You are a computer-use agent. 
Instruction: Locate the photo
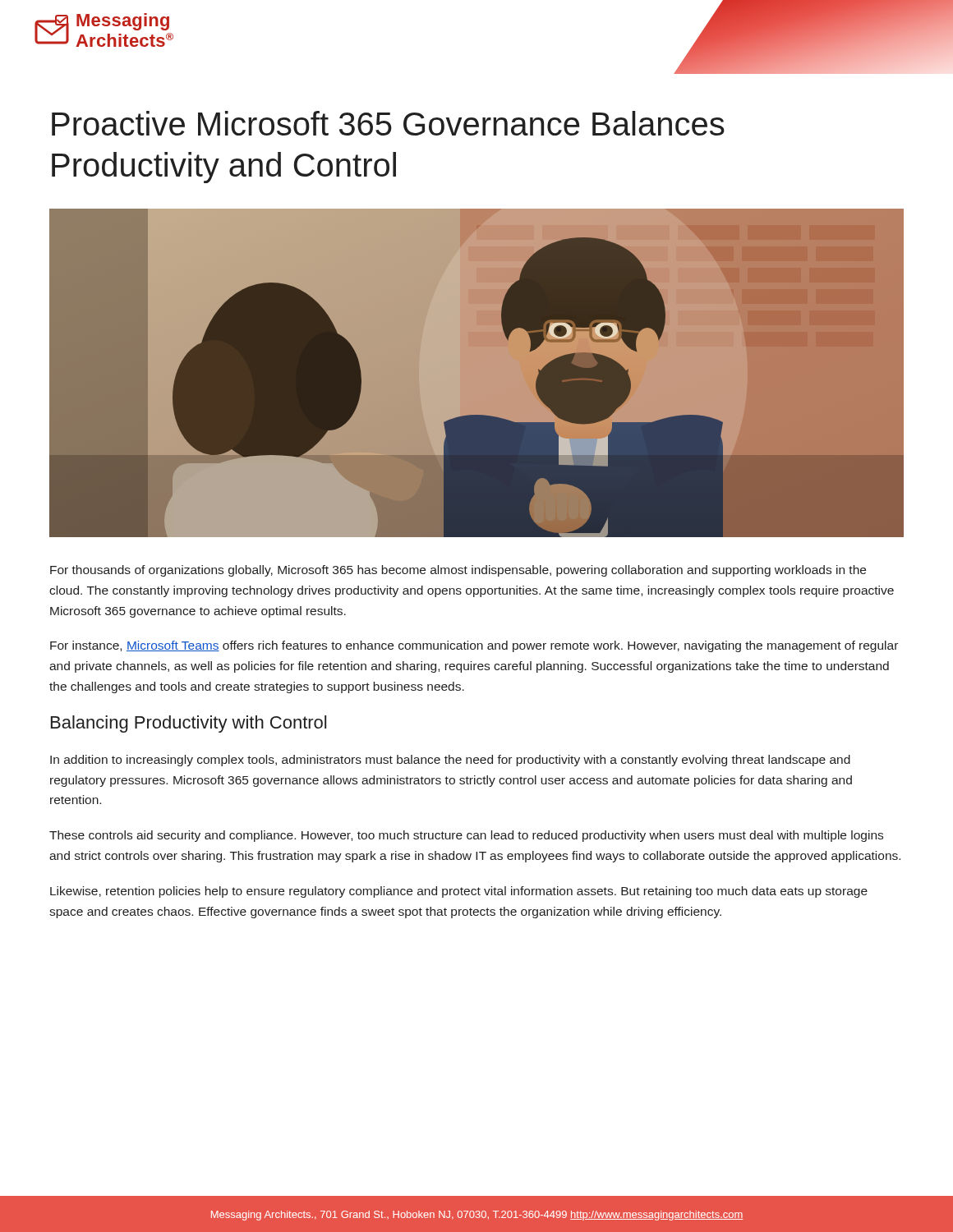476,373
